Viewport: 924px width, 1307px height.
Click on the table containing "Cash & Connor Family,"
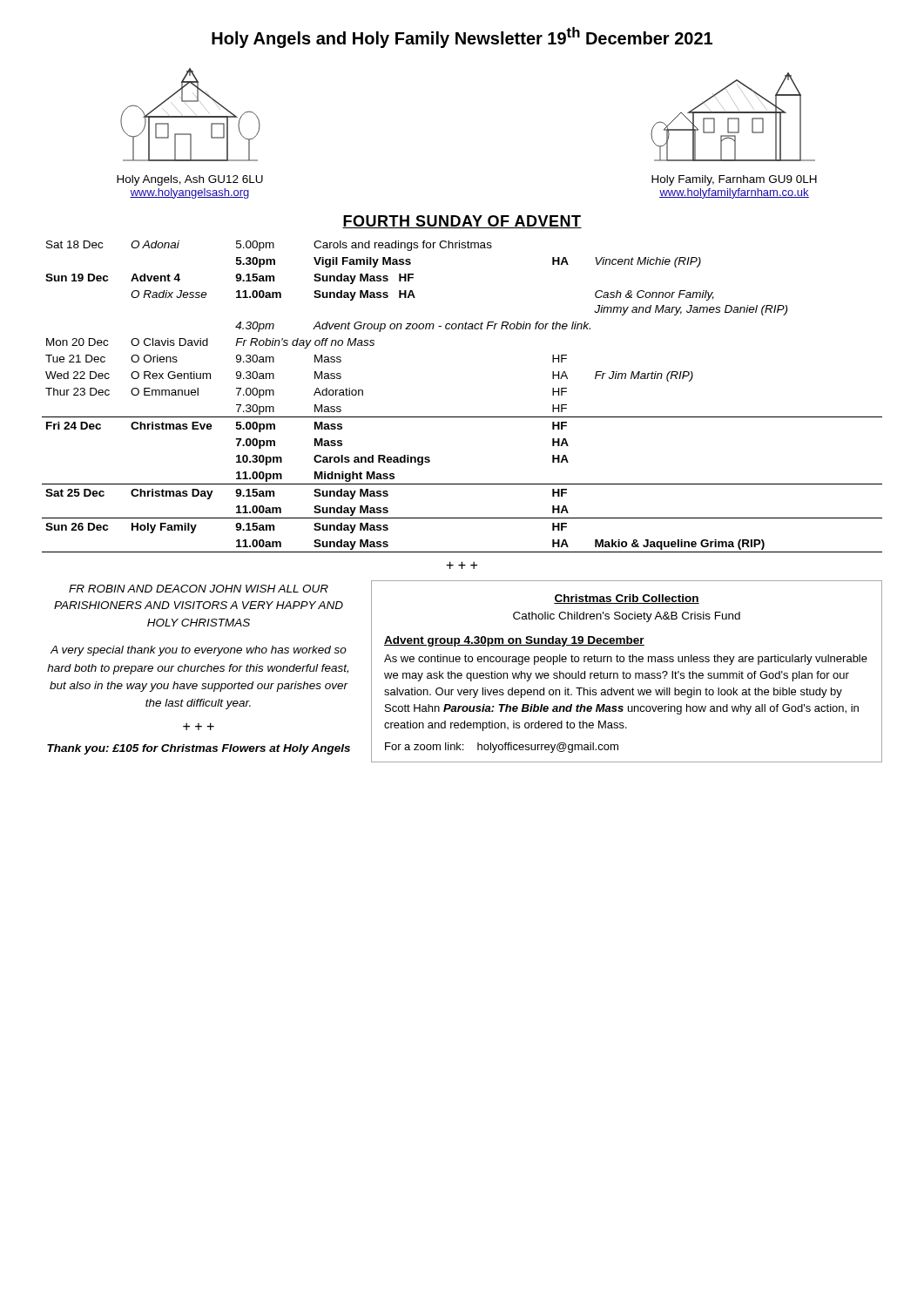(462, 394)
